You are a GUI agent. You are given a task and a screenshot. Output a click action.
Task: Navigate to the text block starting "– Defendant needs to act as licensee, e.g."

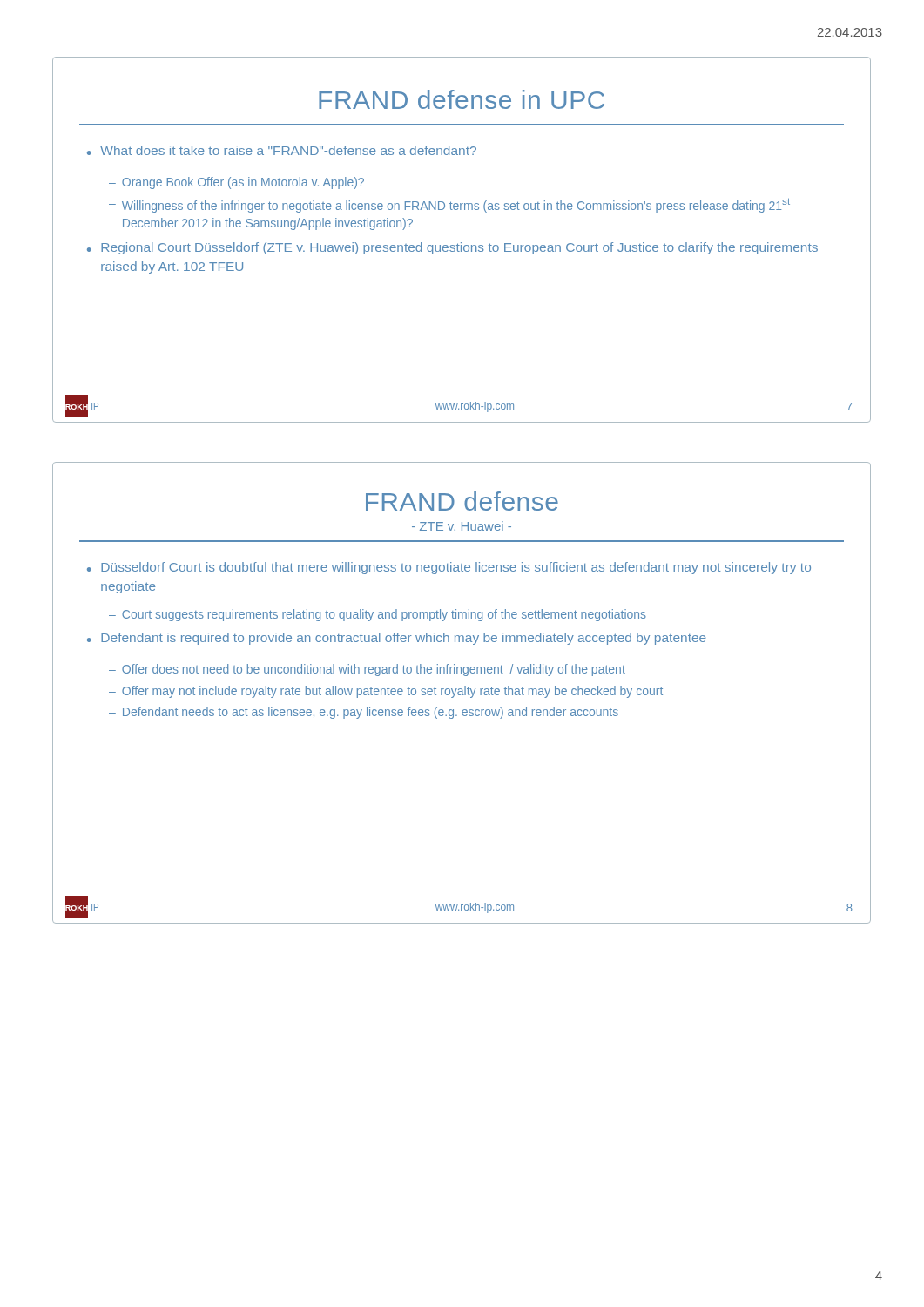tap(364, 712)
